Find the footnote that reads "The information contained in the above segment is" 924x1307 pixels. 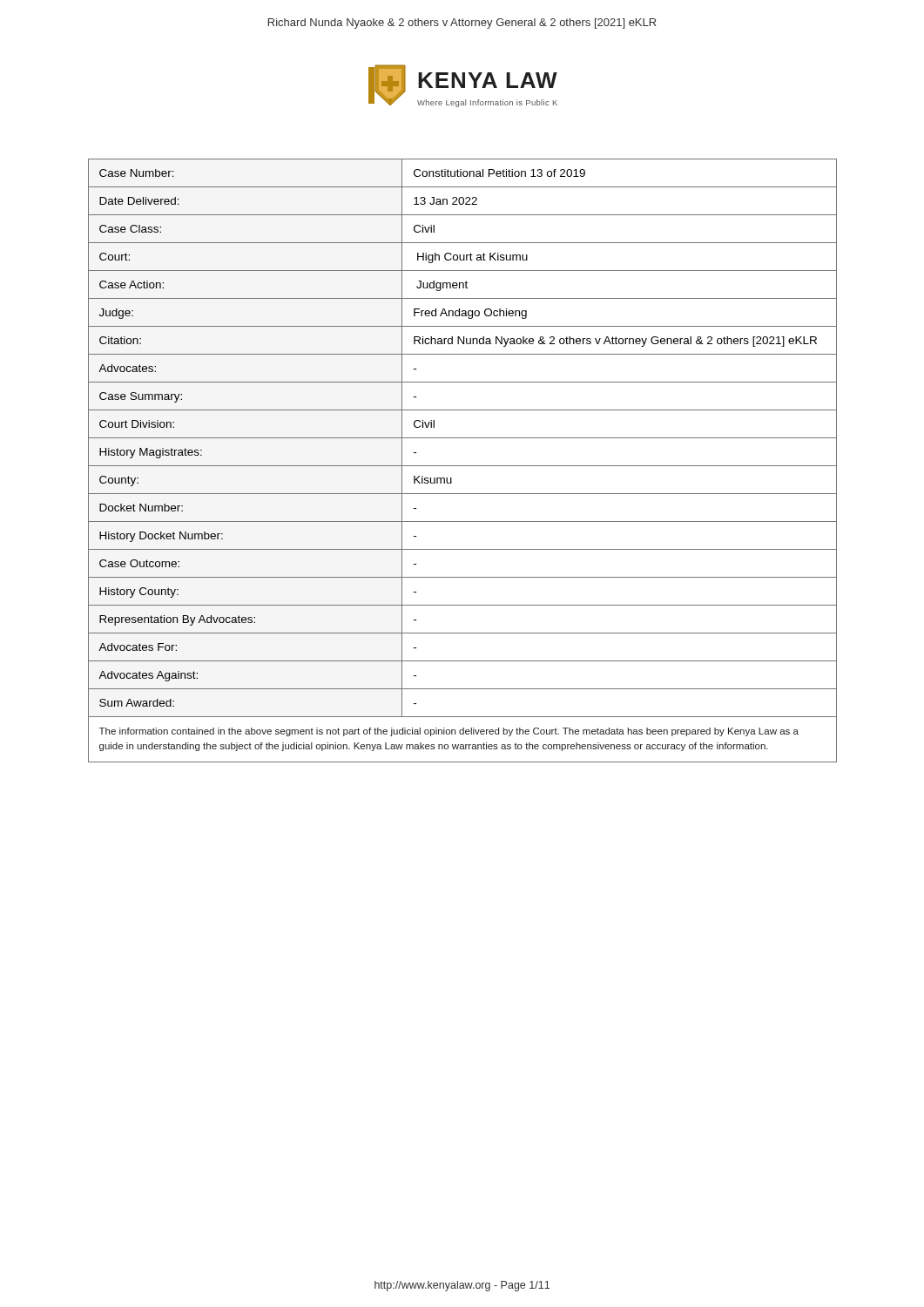(449, 739)
